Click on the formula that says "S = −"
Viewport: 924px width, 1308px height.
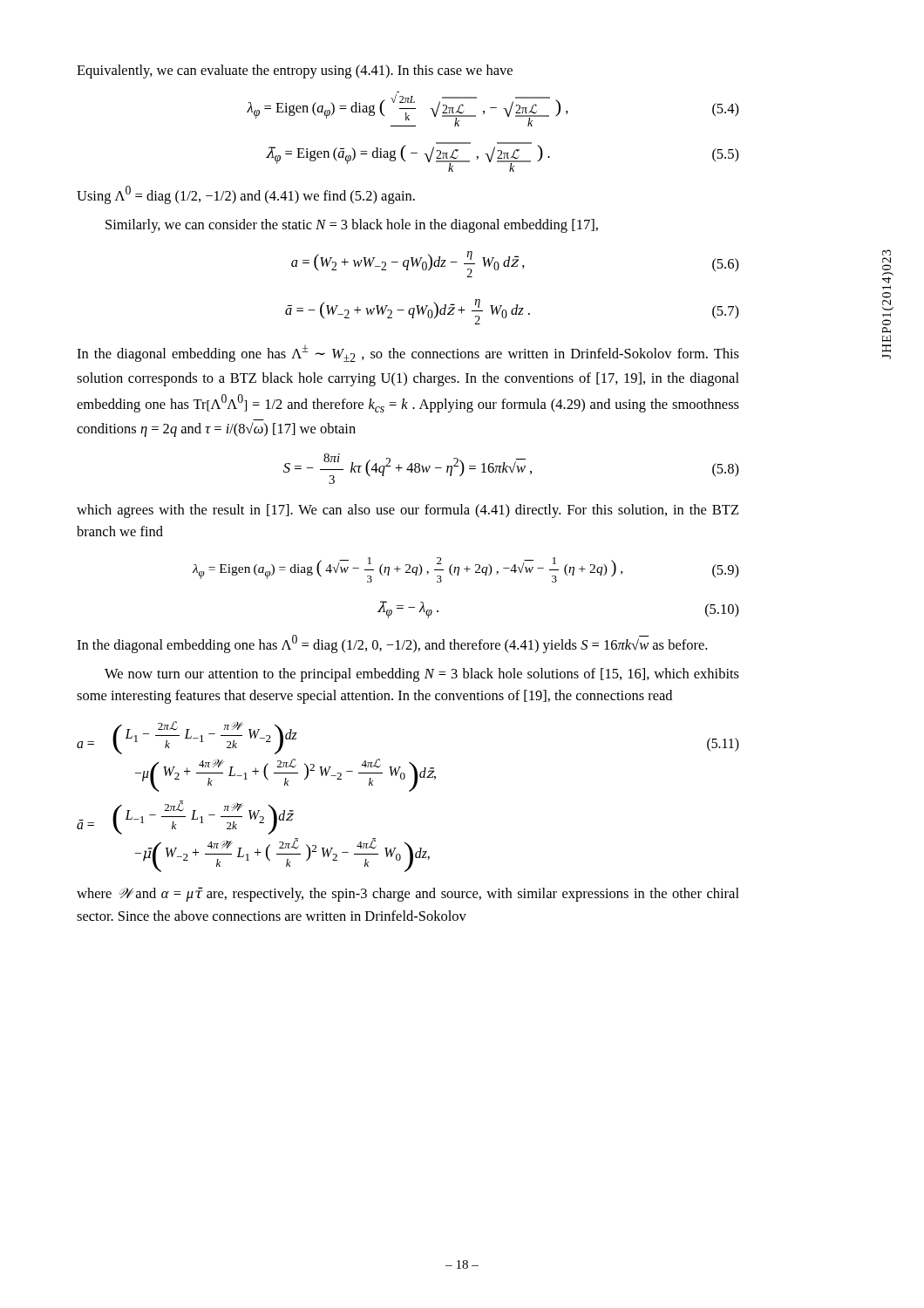(408, 469)
